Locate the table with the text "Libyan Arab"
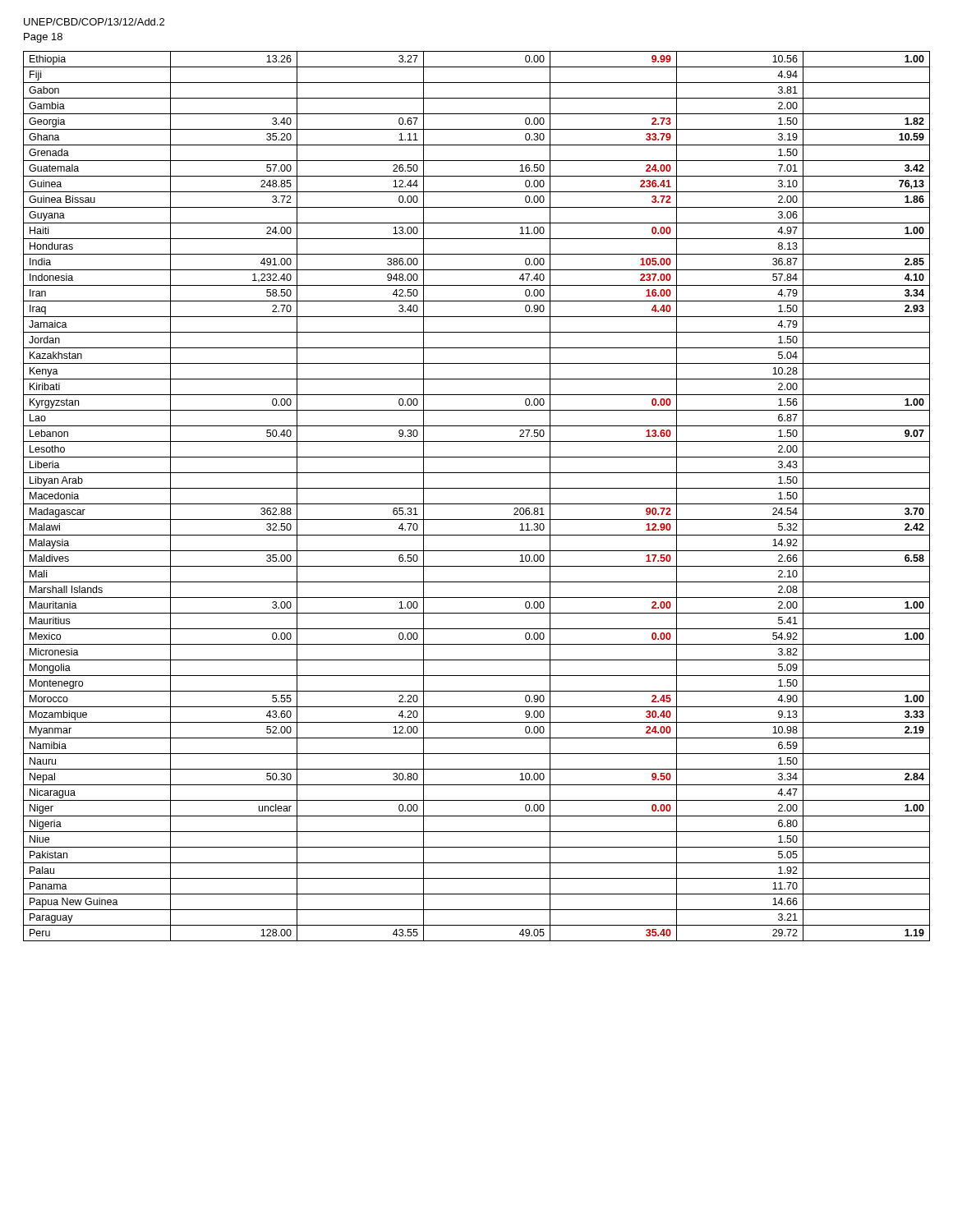 (476, 496)
